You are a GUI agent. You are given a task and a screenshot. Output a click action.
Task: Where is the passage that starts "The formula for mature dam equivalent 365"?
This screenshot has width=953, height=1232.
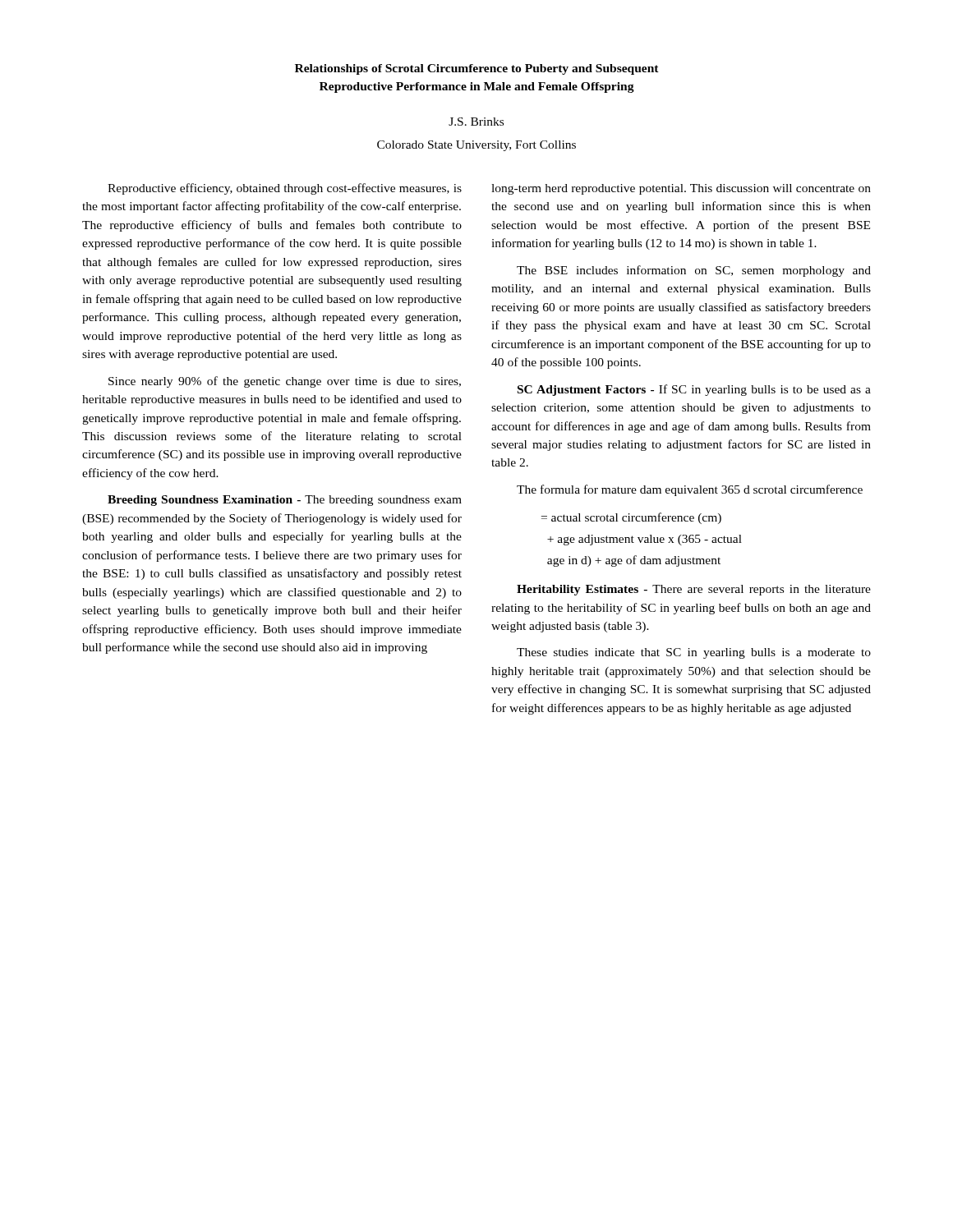pos(681,490)
